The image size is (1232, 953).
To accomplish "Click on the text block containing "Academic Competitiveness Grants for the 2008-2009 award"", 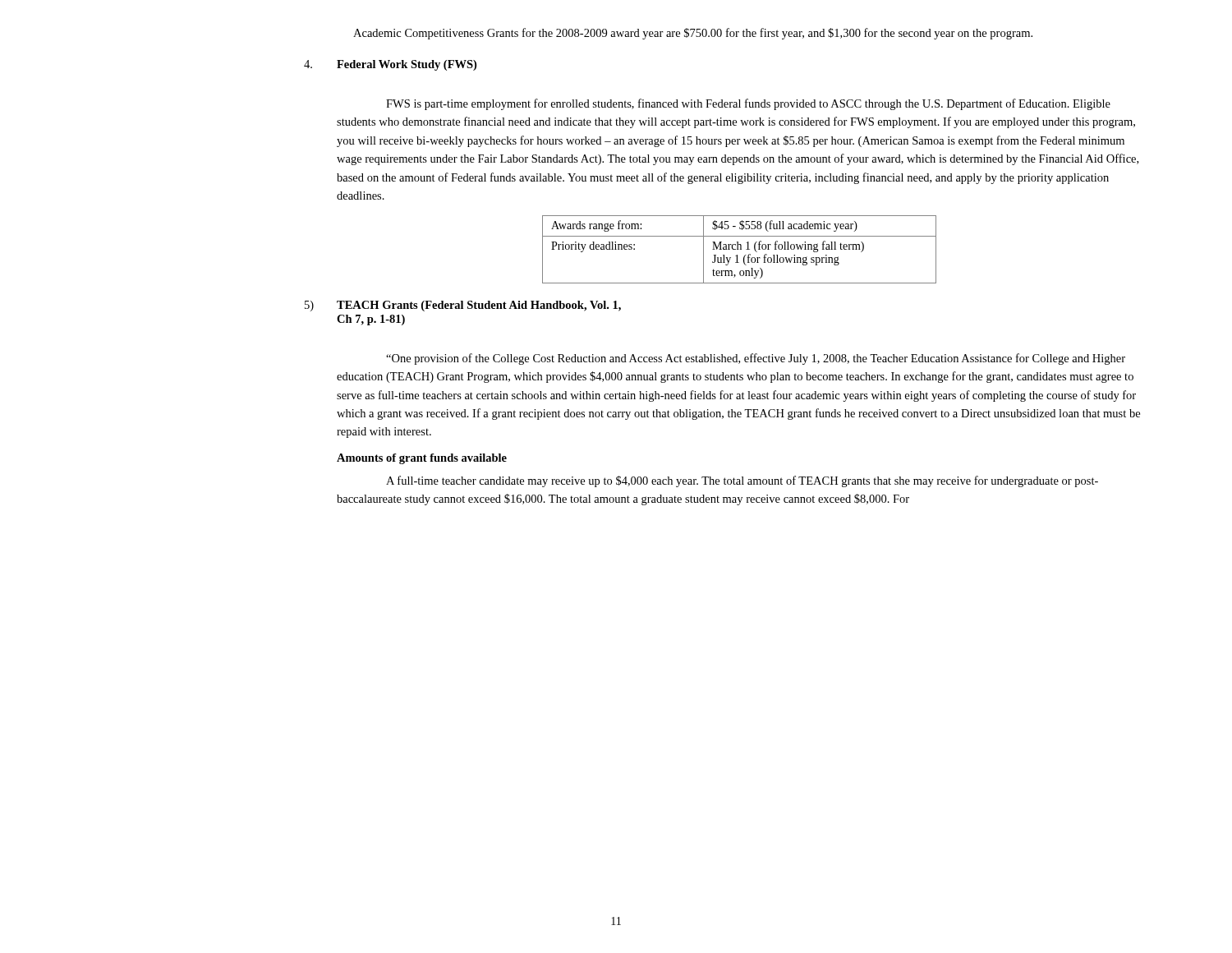I will pyautogui.click(x=723, y=34).
